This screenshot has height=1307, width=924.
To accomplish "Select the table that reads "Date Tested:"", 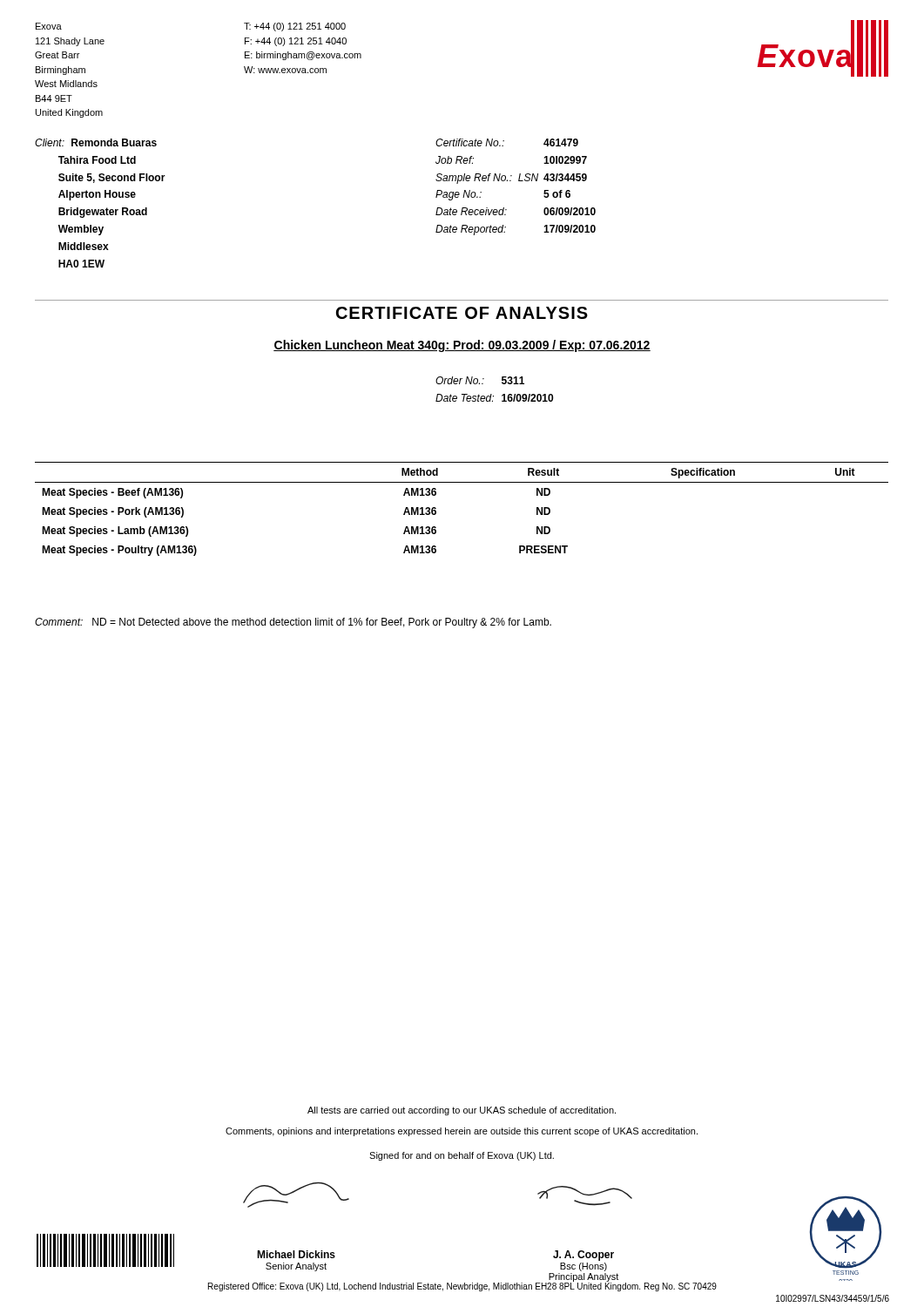I will [498, 390].
